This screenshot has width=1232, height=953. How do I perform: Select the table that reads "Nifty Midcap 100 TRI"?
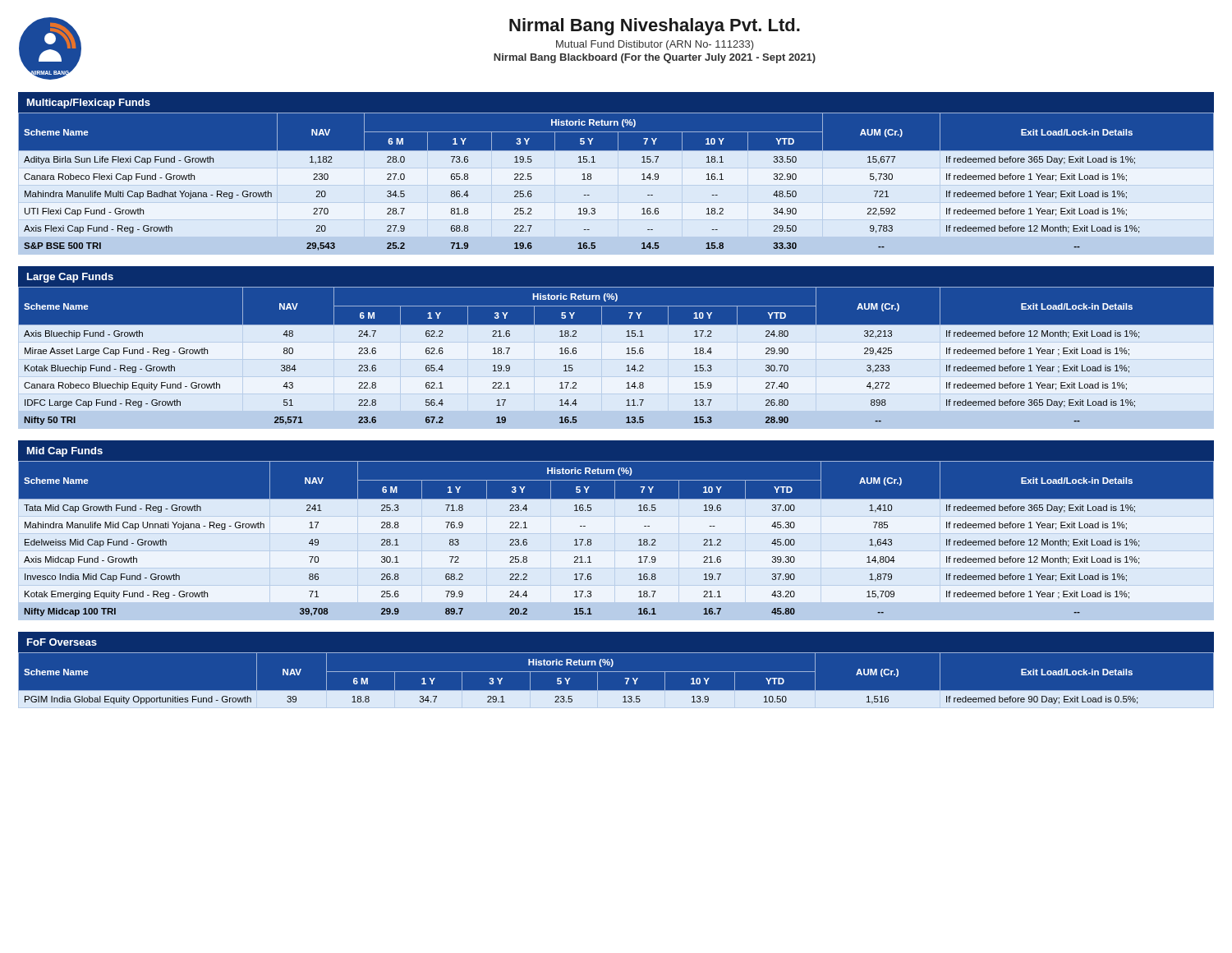coord(616,541)
